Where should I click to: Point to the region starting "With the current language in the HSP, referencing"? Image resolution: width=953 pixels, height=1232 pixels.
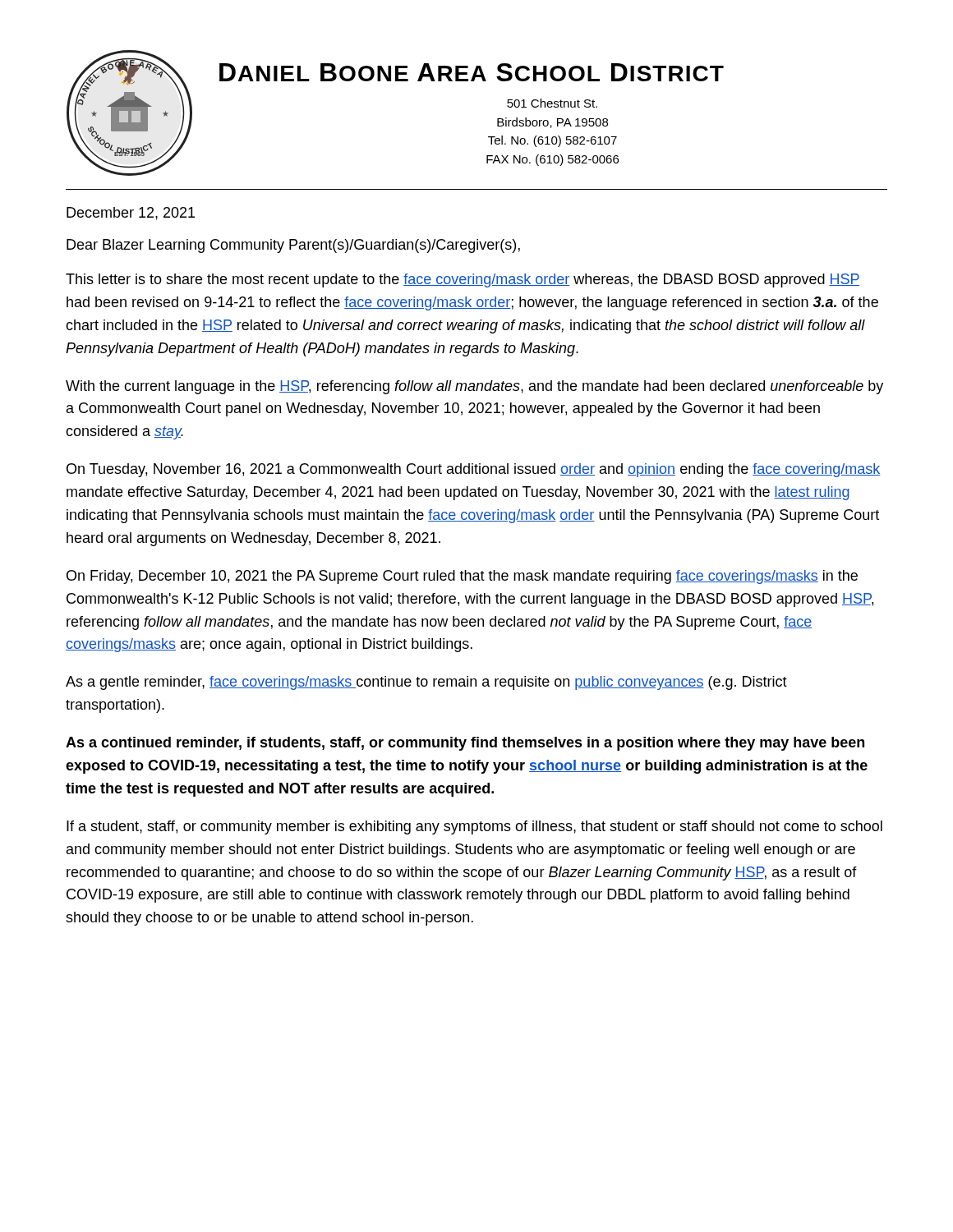click(x=475, y=409)
